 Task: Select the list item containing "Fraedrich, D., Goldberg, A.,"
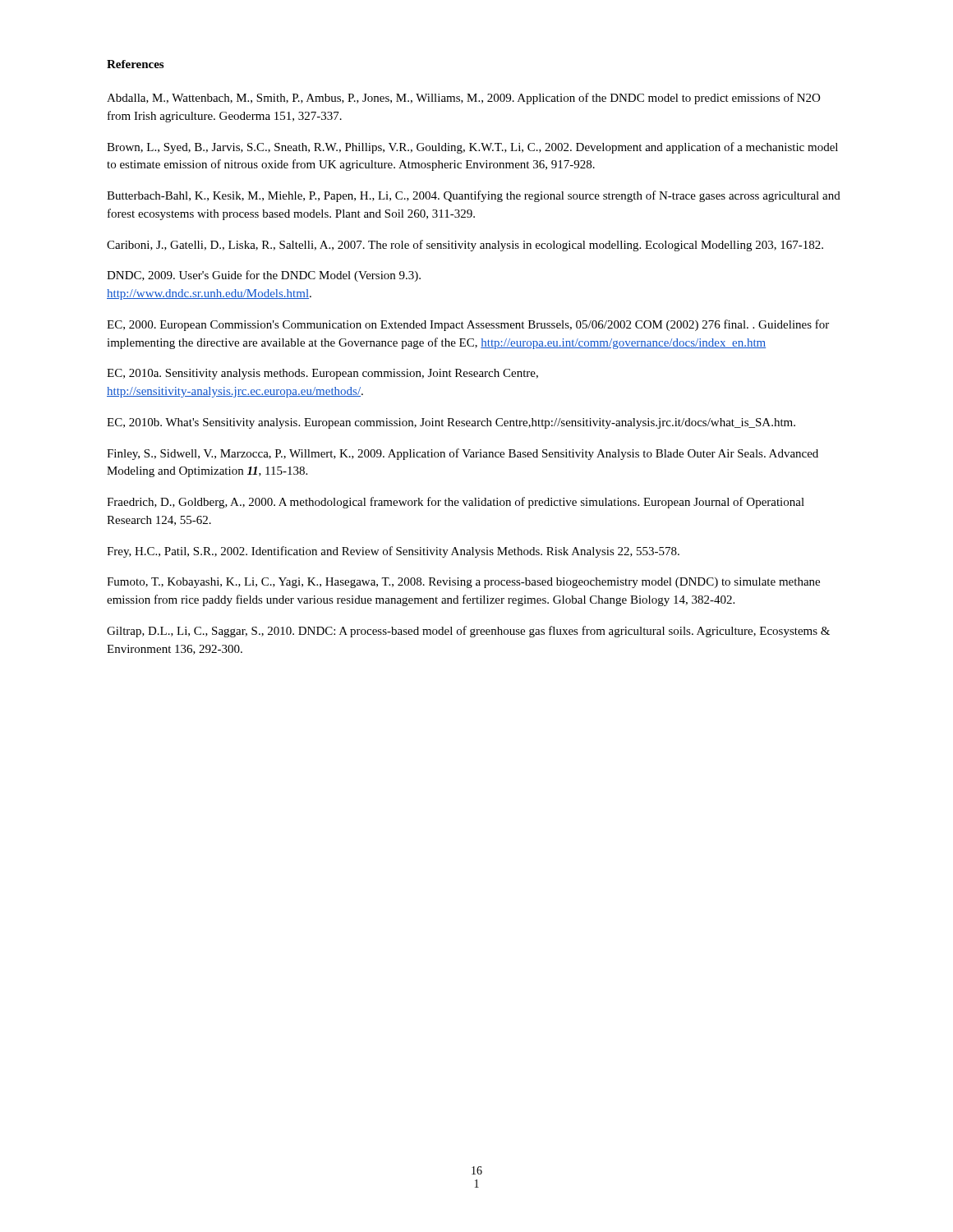pyautogui.click(x=456, y=511)
